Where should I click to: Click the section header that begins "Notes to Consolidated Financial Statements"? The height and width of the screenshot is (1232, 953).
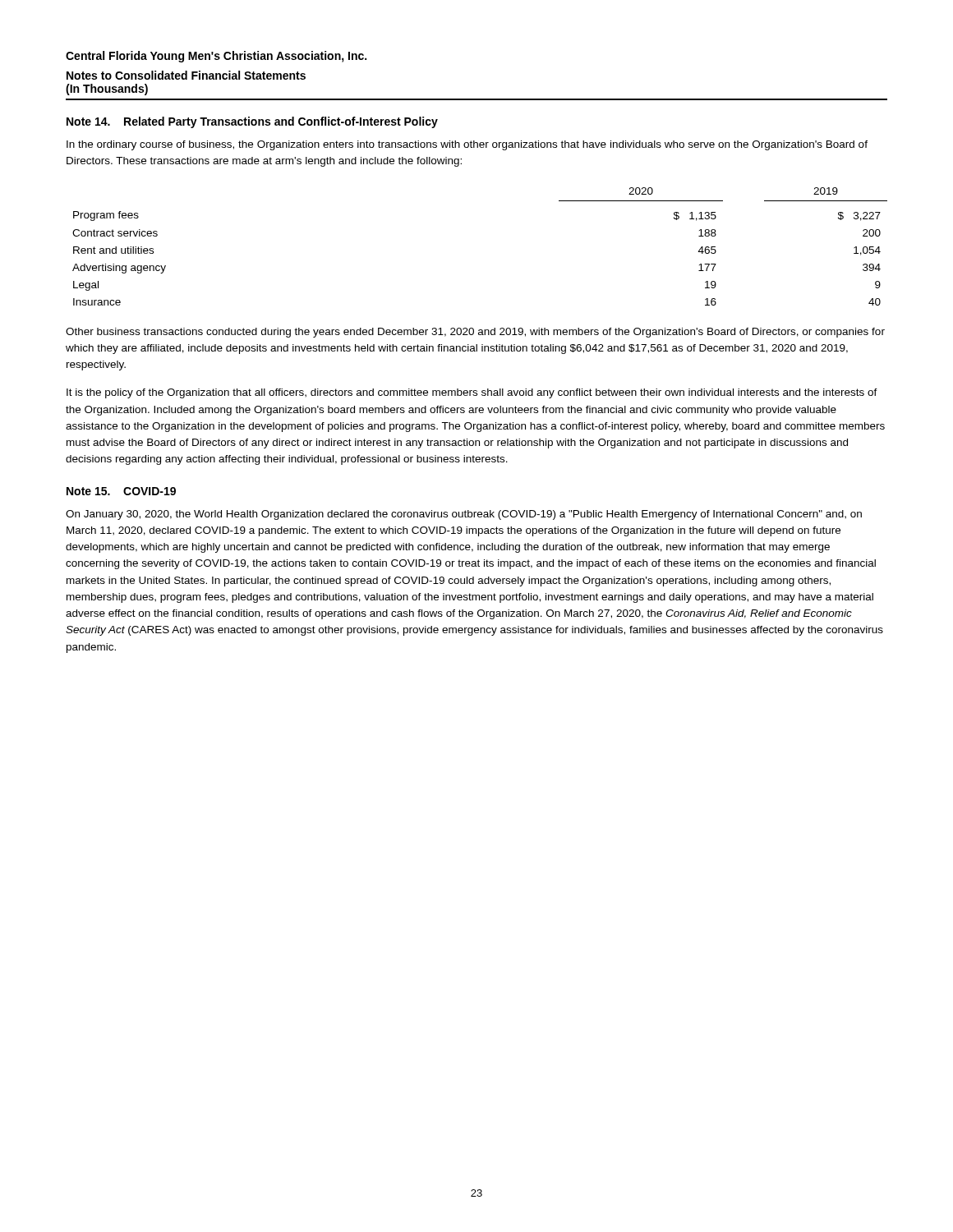tap(186, 82)
